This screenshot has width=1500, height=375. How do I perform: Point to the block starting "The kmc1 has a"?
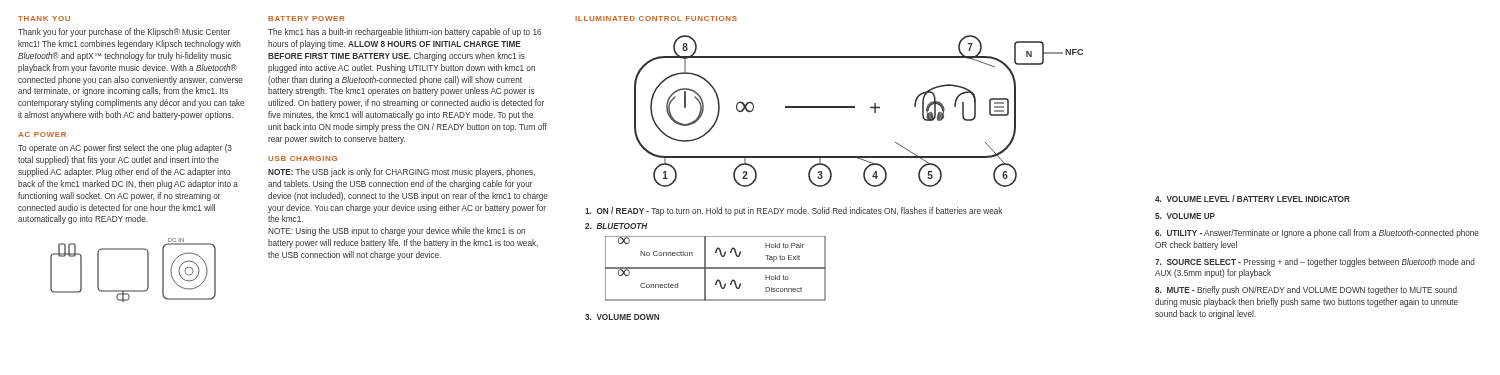pos(407,86)
